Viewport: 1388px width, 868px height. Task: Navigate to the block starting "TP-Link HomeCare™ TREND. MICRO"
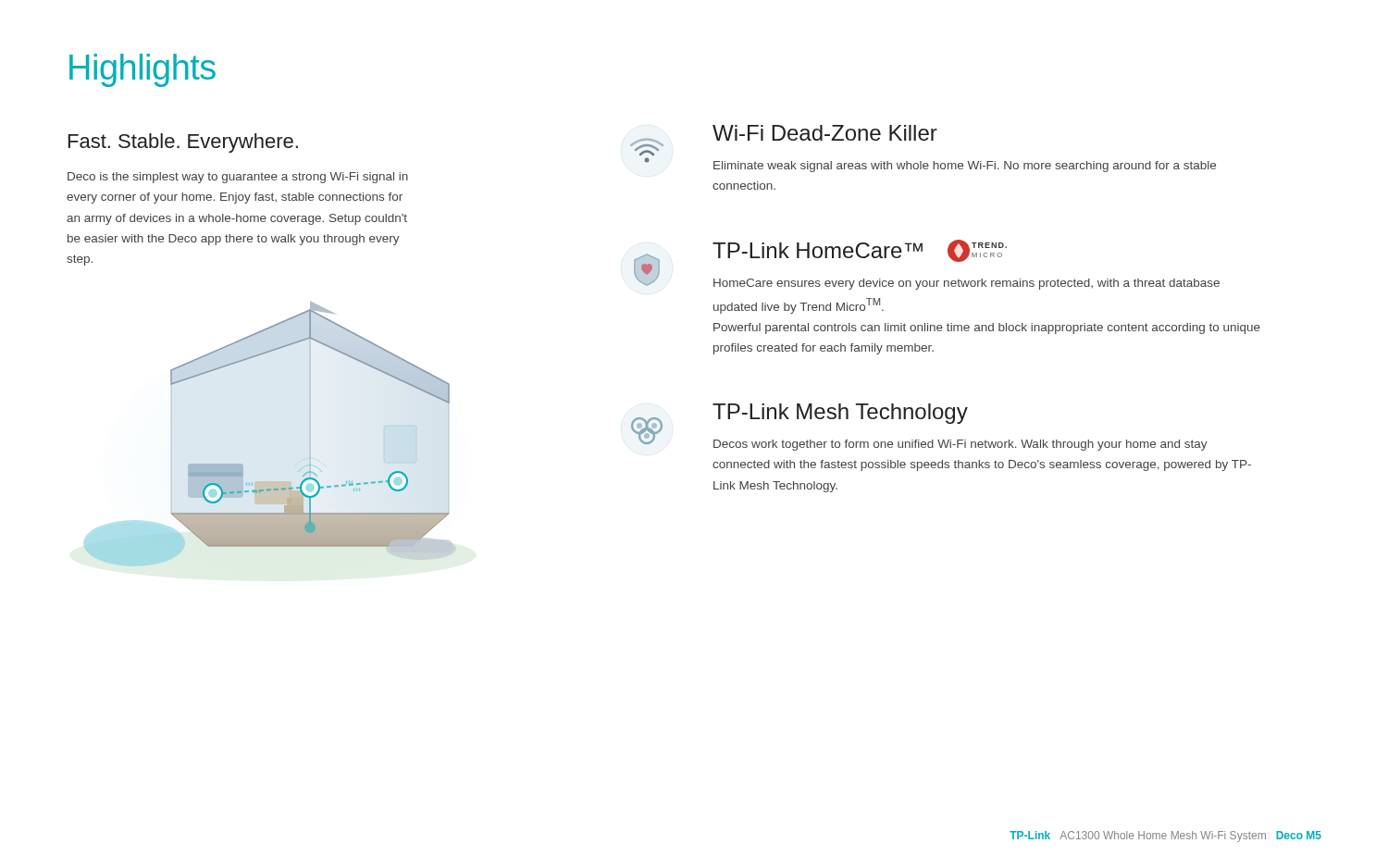tap(867, 250)
